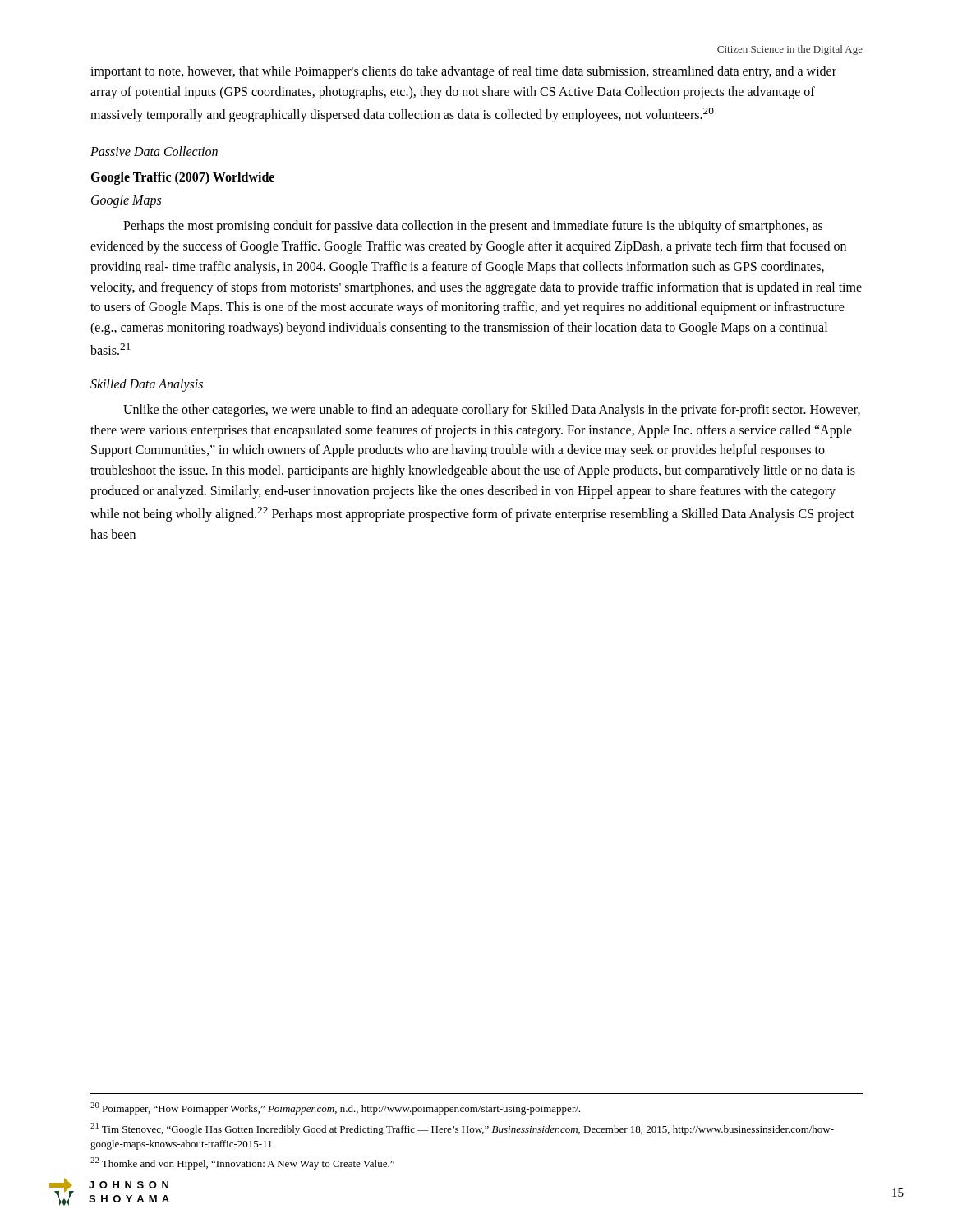Select the block starting "Passive Data Collection"
This screenshot has height=1232, width=953.
click(154, 151)
